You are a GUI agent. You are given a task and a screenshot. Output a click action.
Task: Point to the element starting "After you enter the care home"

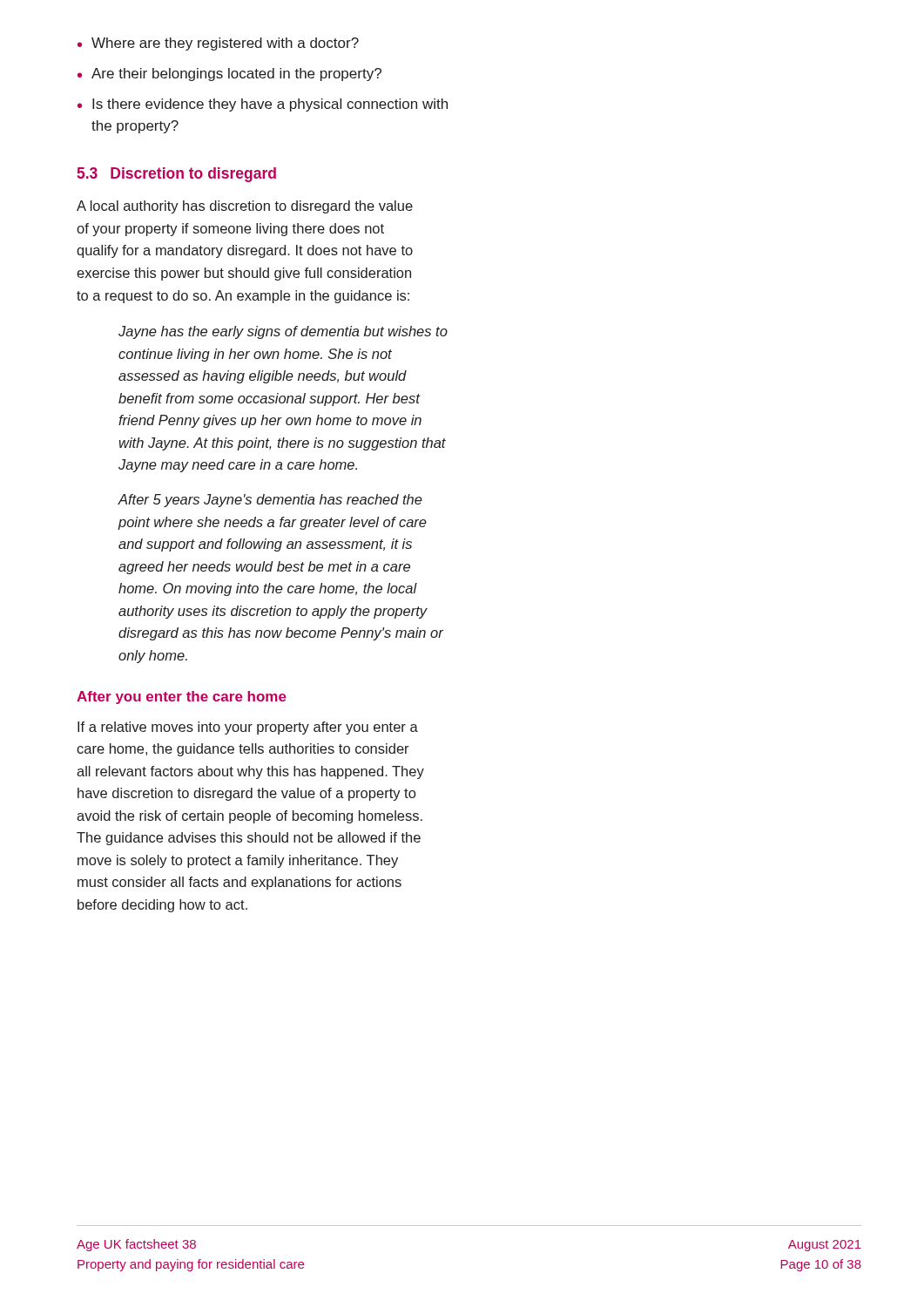pos(182,696)
